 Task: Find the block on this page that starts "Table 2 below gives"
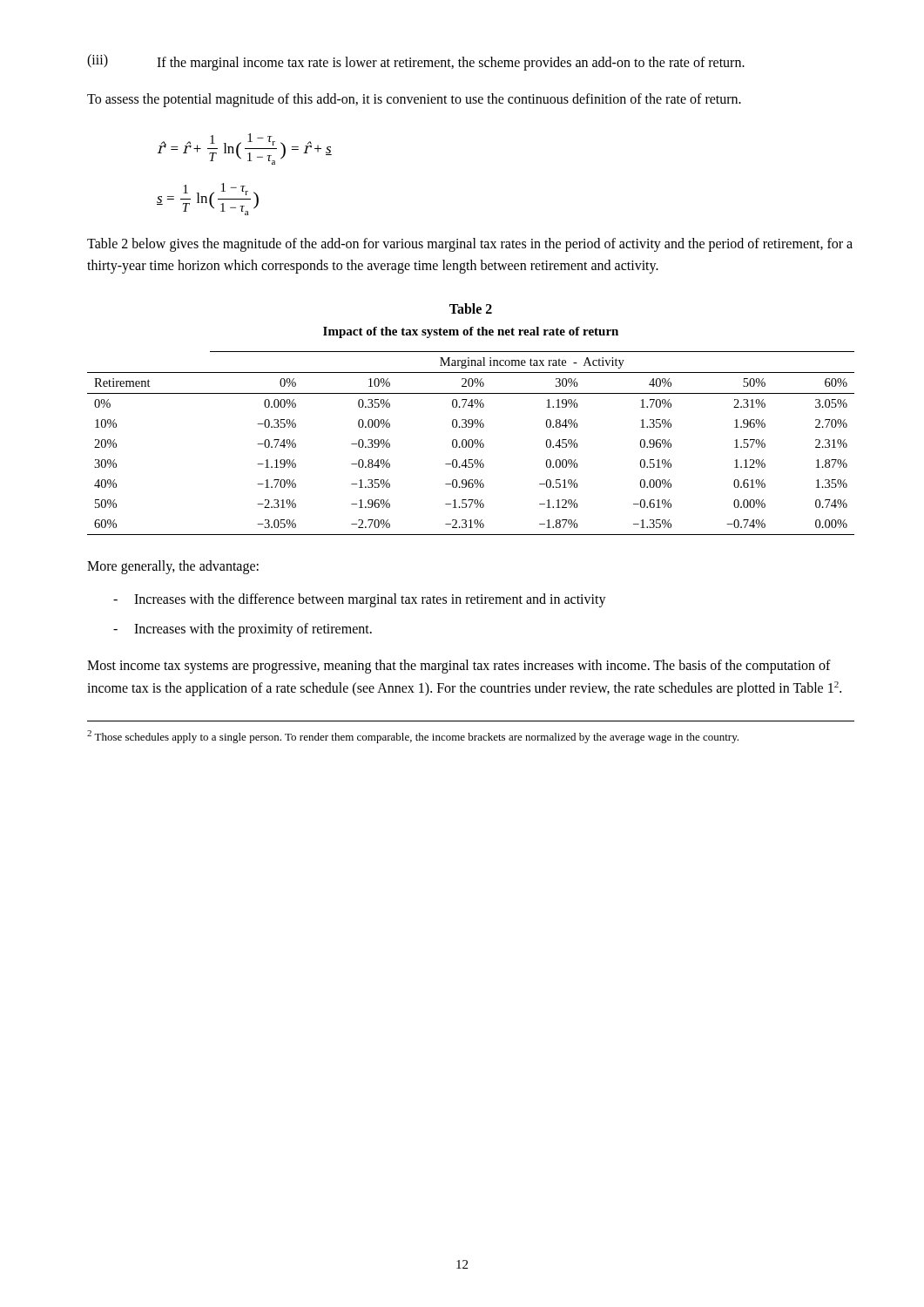470,254
